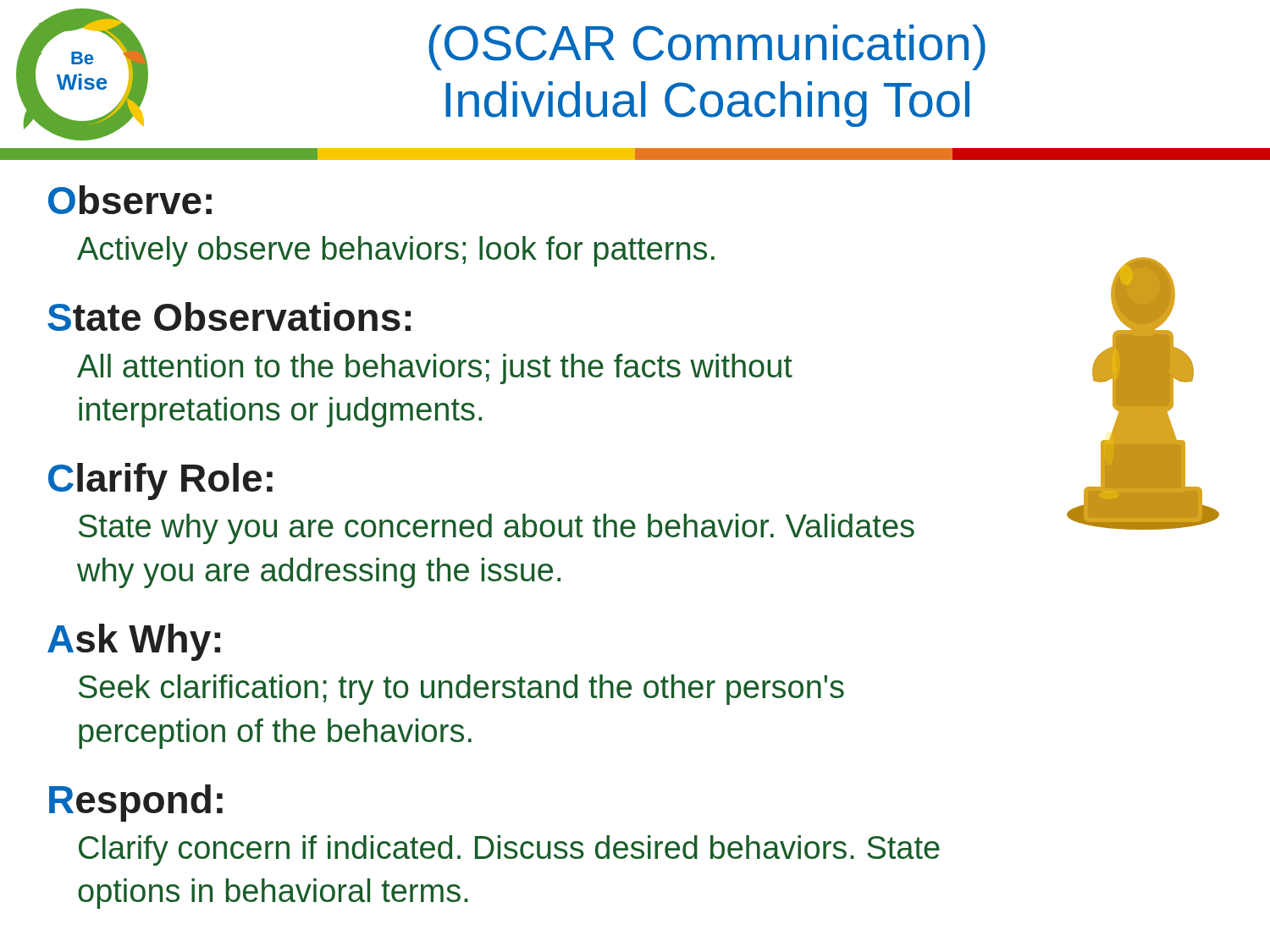Locate the element starting "All attention to the behaviors;"
The width and height of the screenshot is (1270, 952).
(435, 388)
